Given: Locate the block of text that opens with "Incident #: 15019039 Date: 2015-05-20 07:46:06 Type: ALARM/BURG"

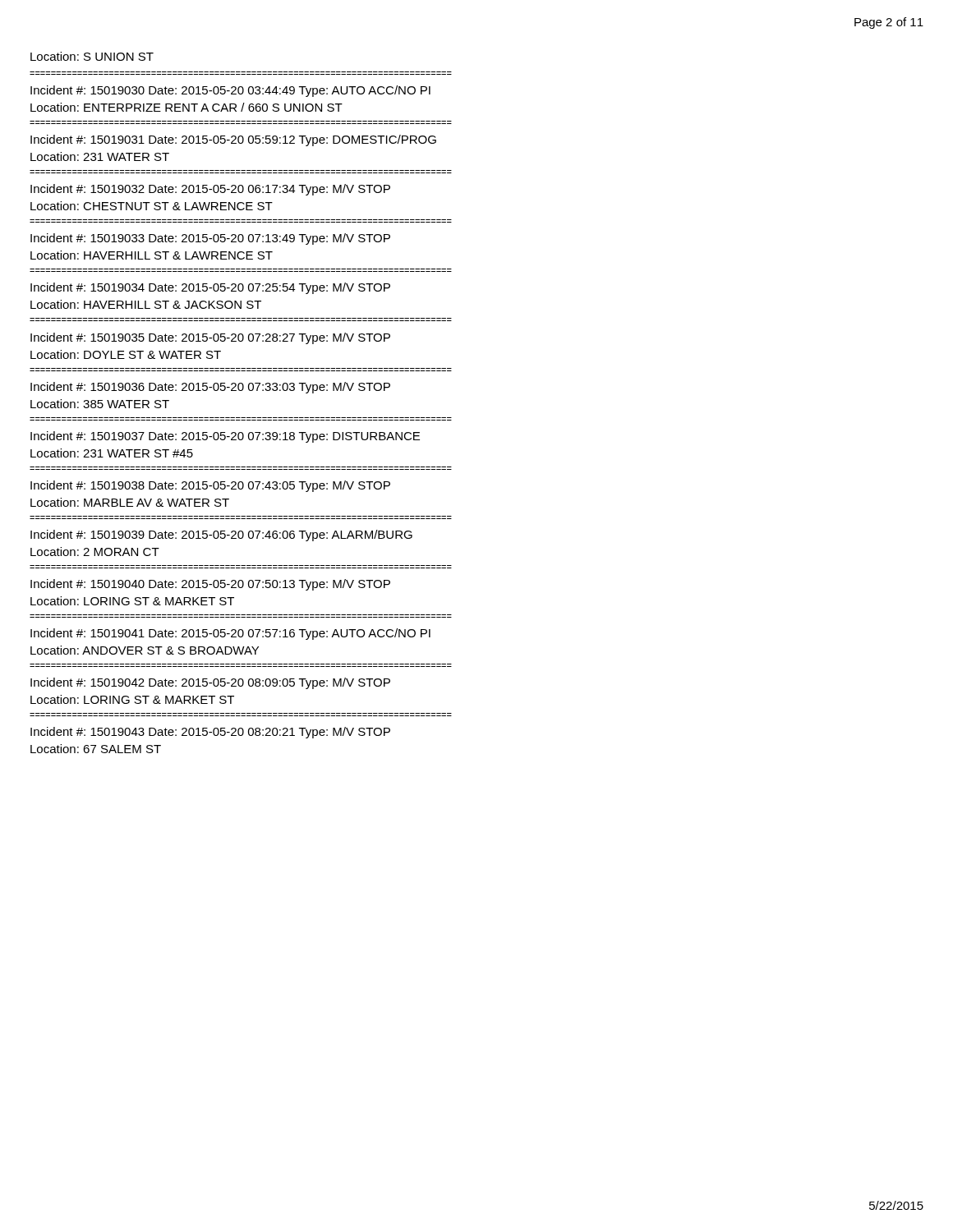Looking at the screenshot, I should [221, 536].
